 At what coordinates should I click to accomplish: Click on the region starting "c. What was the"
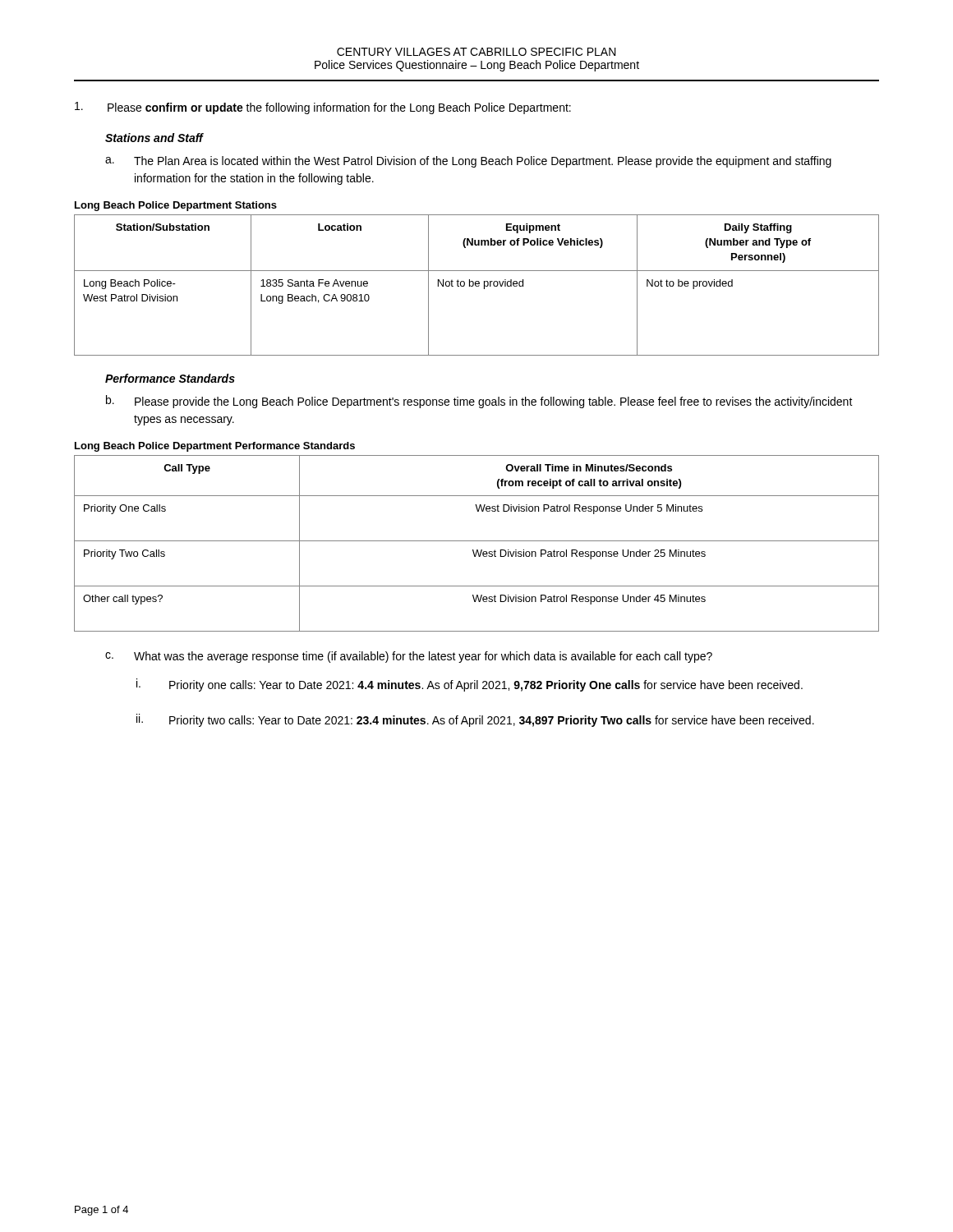(x=492, y=657)
